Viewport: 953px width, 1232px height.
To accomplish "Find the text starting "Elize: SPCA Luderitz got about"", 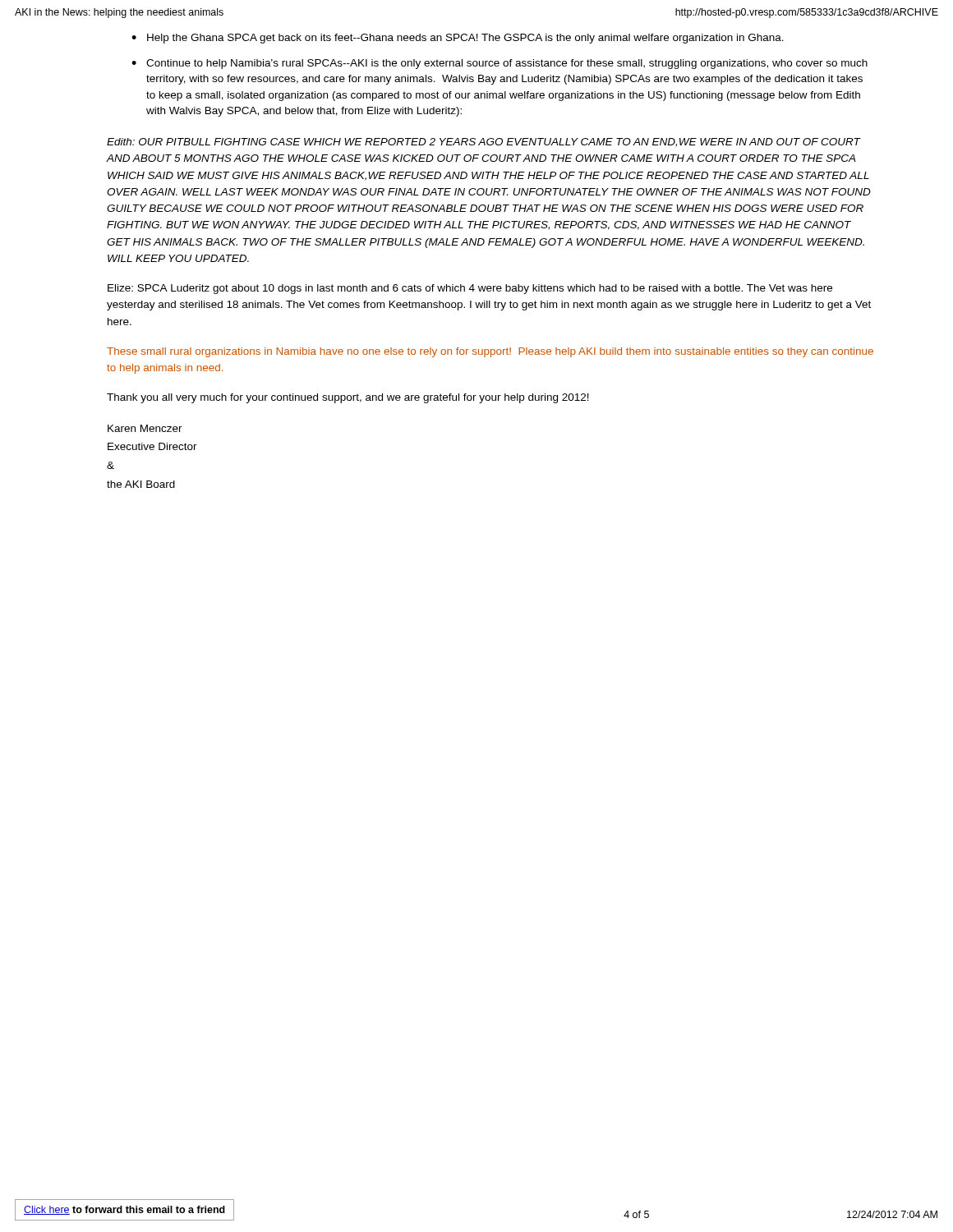I will pyautogui.click(x=489, y=305).
